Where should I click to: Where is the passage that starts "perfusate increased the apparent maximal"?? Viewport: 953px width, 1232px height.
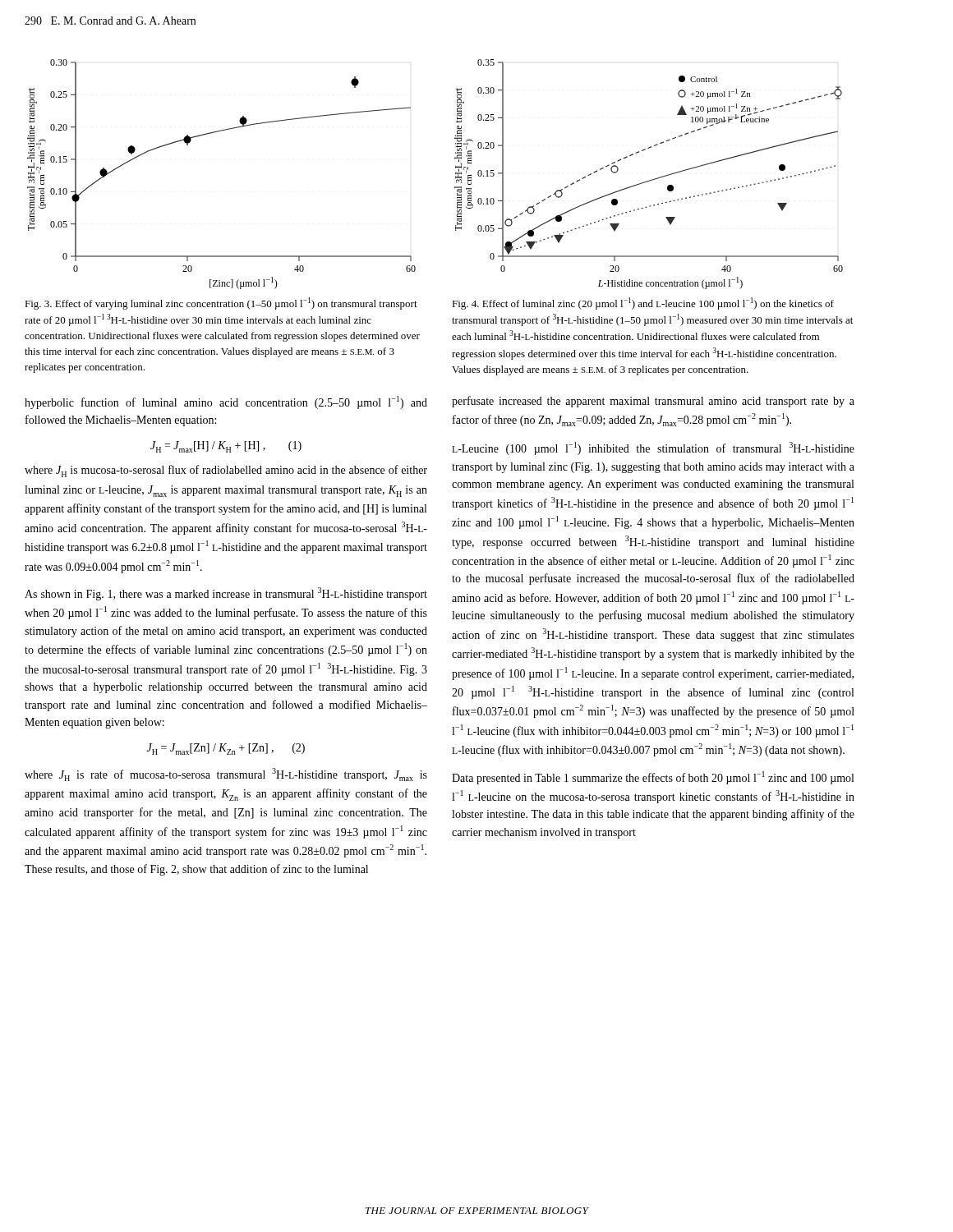653,412
